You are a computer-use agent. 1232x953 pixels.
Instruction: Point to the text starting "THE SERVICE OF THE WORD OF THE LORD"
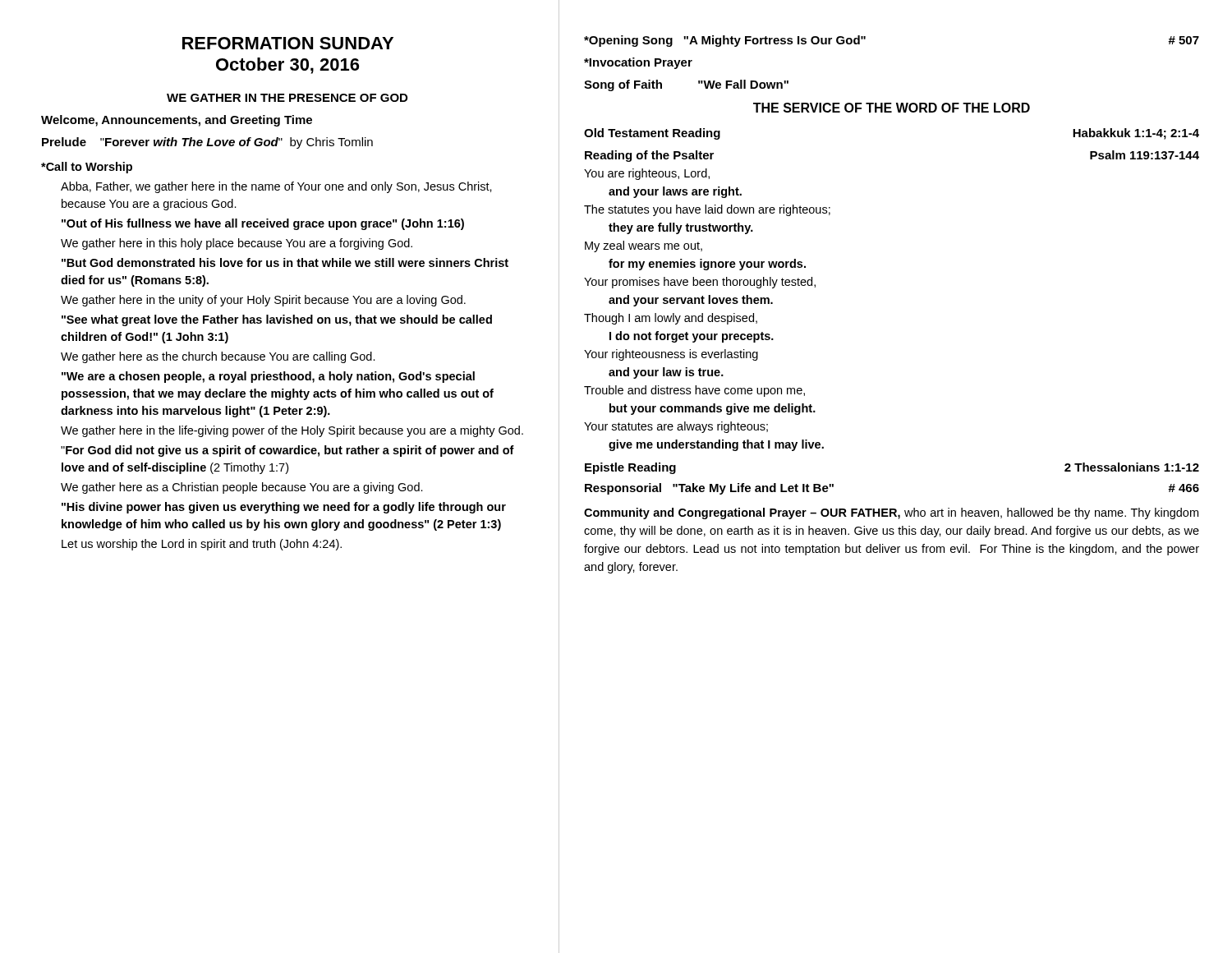892,108
